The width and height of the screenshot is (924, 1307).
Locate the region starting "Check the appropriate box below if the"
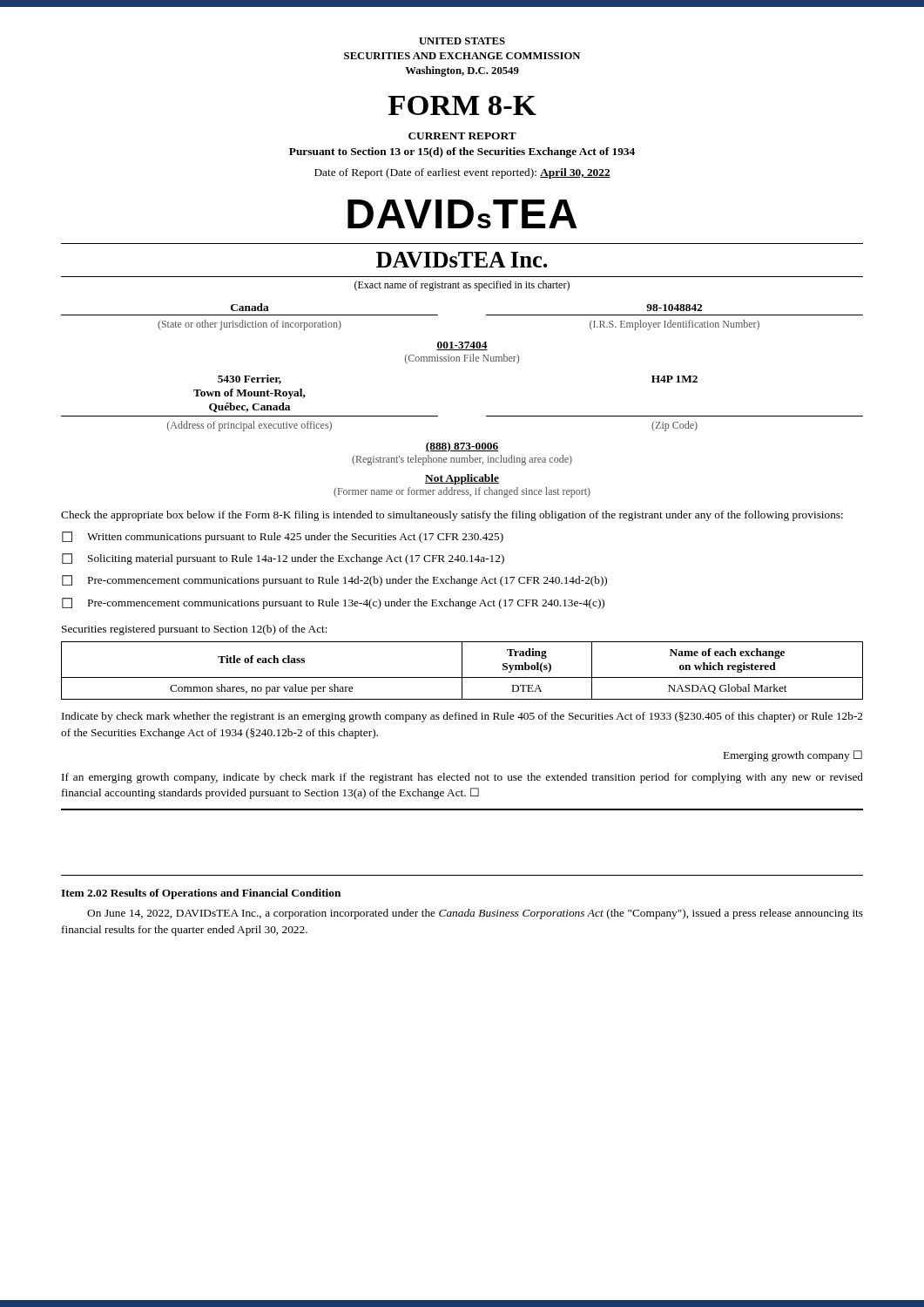pos(452,515)
